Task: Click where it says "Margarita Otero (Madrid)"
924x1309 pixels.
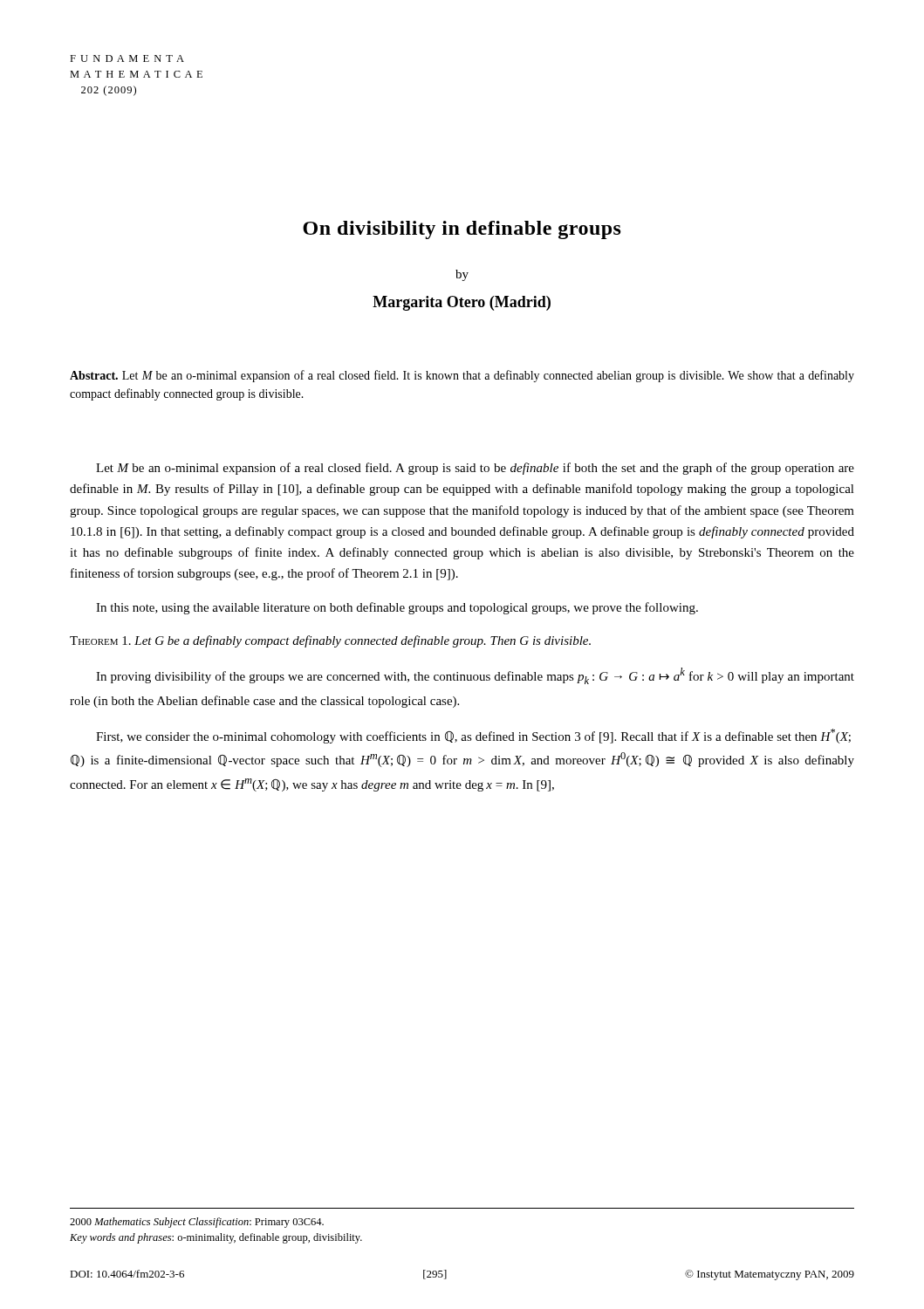Action: (462, 302)
